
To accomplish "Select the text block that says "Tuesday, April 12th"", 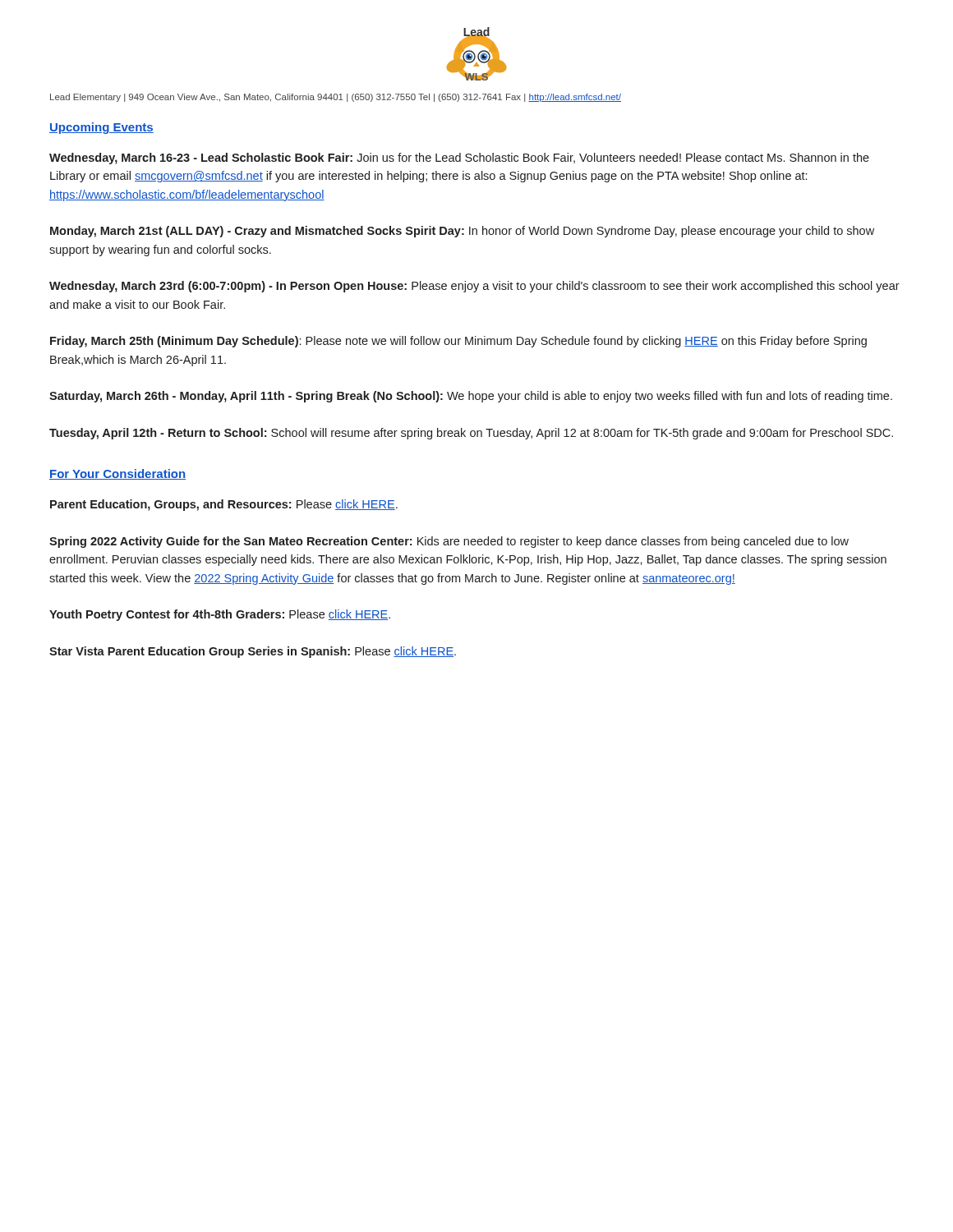I will [476, 433].
